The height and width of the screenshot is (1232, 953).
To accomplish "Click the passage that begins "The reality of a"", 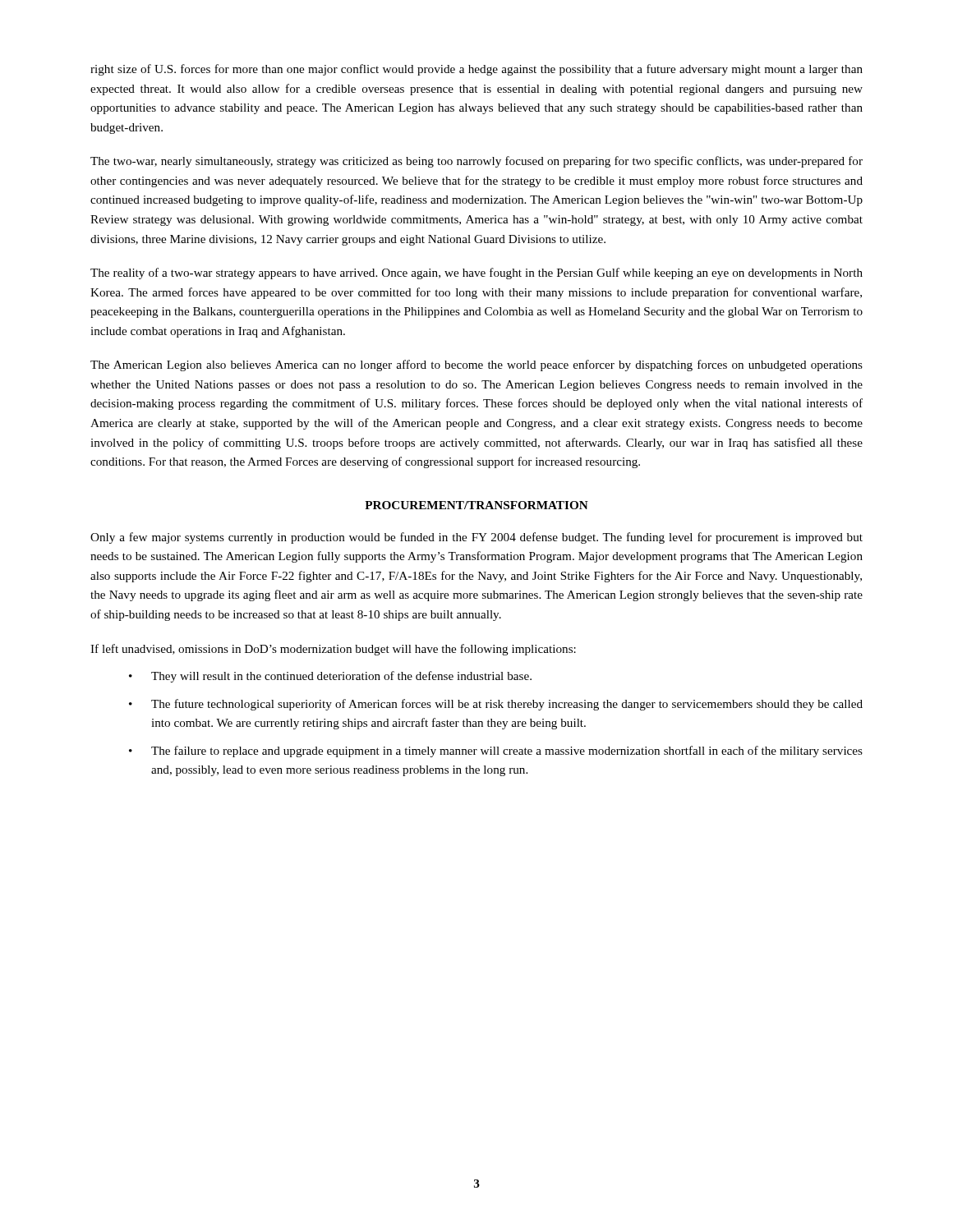I will pos(476,301).
